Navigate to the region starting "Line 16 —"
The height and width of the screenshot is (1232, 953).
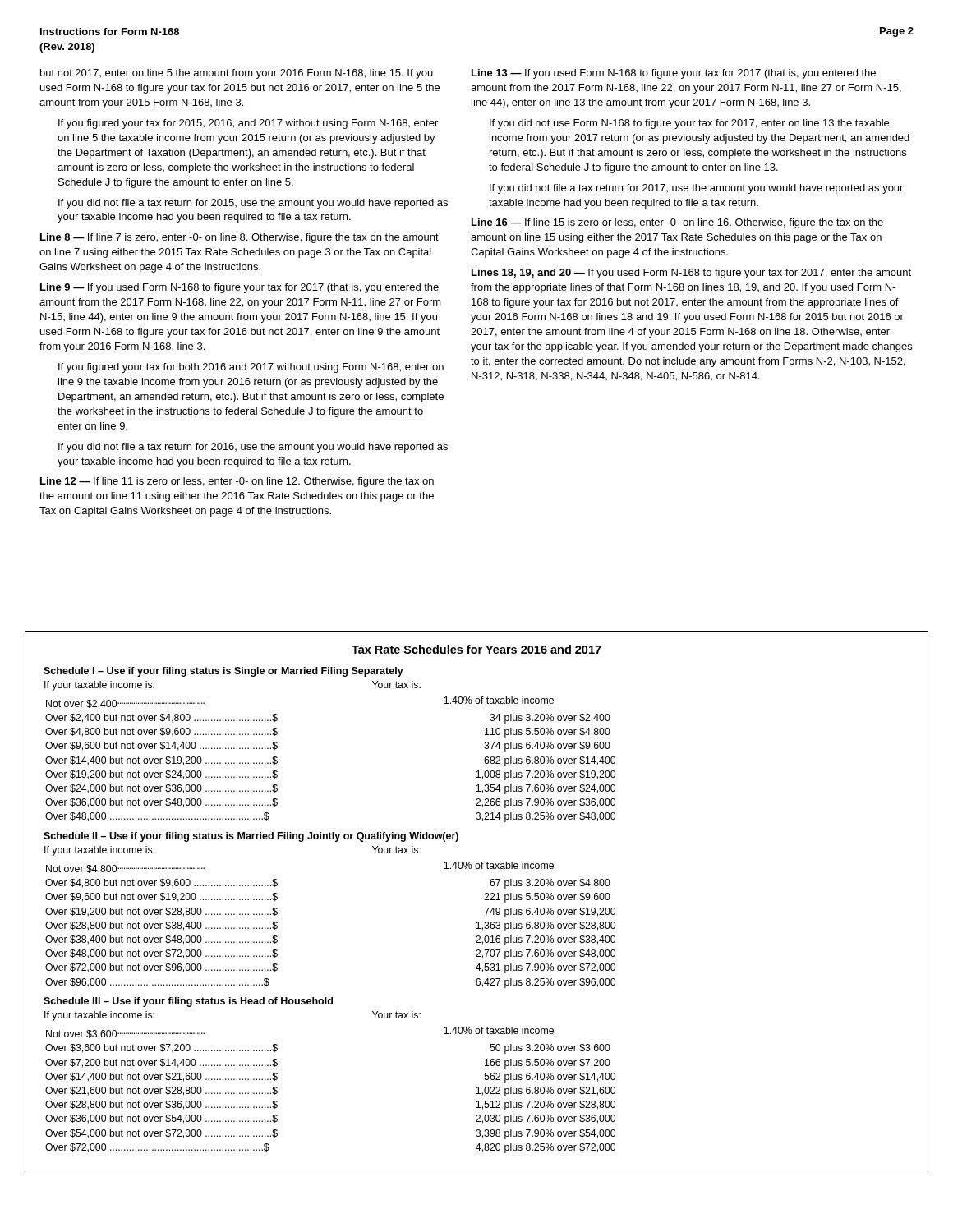pyautogui.click(x=692, y=238)
